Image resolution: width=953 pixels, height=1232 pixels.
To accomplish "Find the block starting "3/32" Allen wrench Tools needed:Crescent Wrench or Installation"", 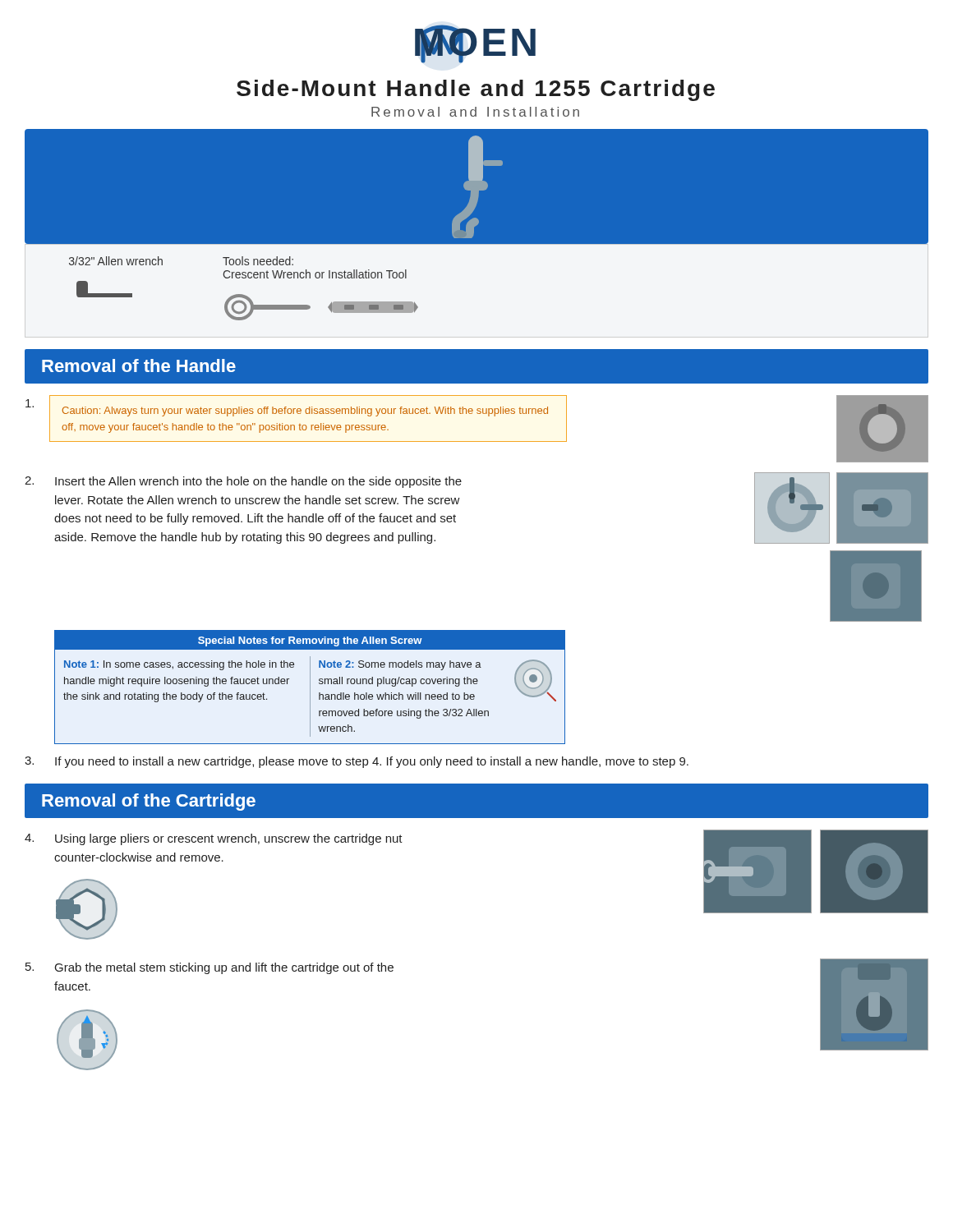I will coord(114,262).
